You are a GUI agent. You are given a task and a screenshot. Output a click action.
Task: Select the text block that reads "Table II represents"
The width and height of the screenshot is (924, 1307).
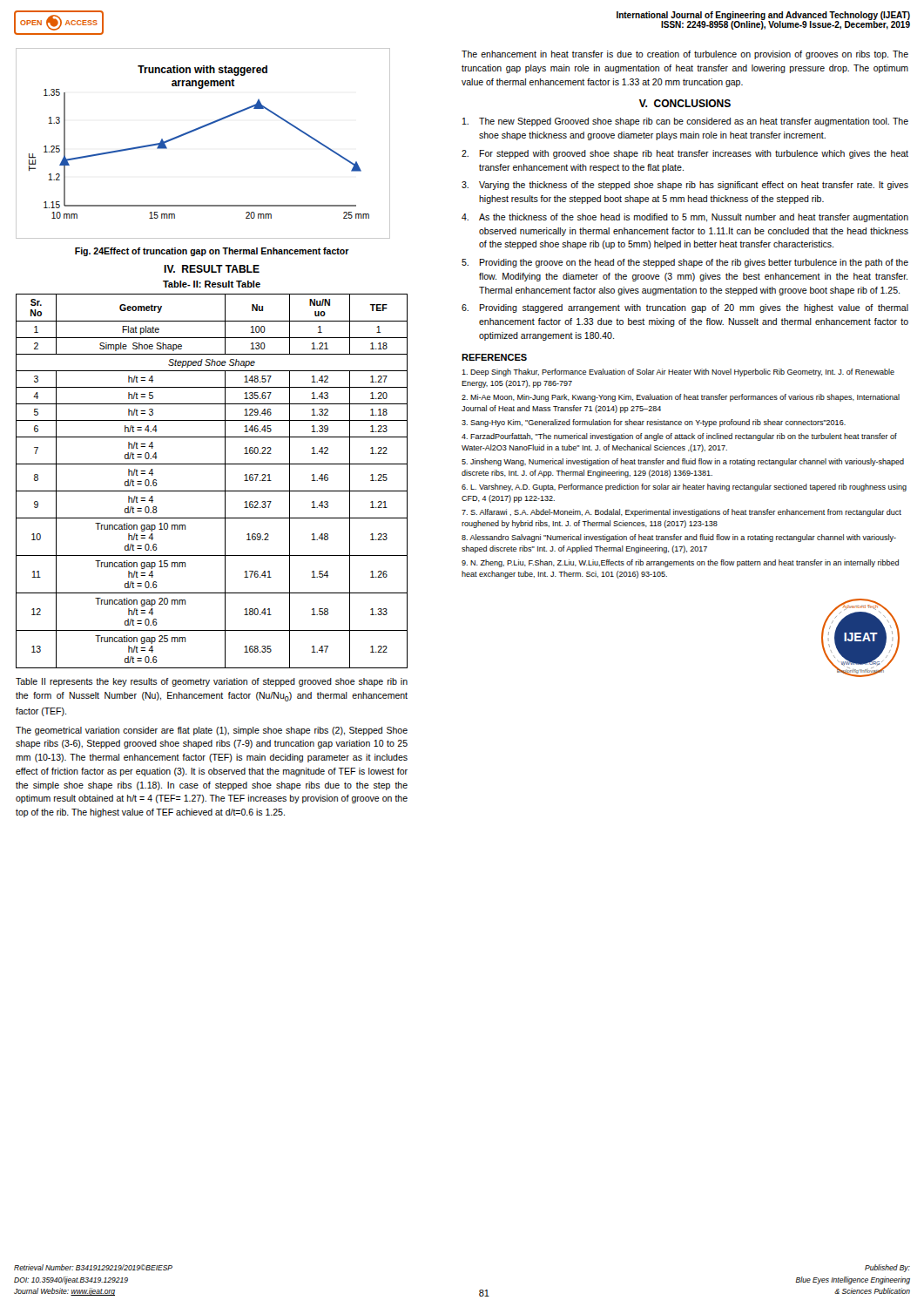tap(212, 696)
